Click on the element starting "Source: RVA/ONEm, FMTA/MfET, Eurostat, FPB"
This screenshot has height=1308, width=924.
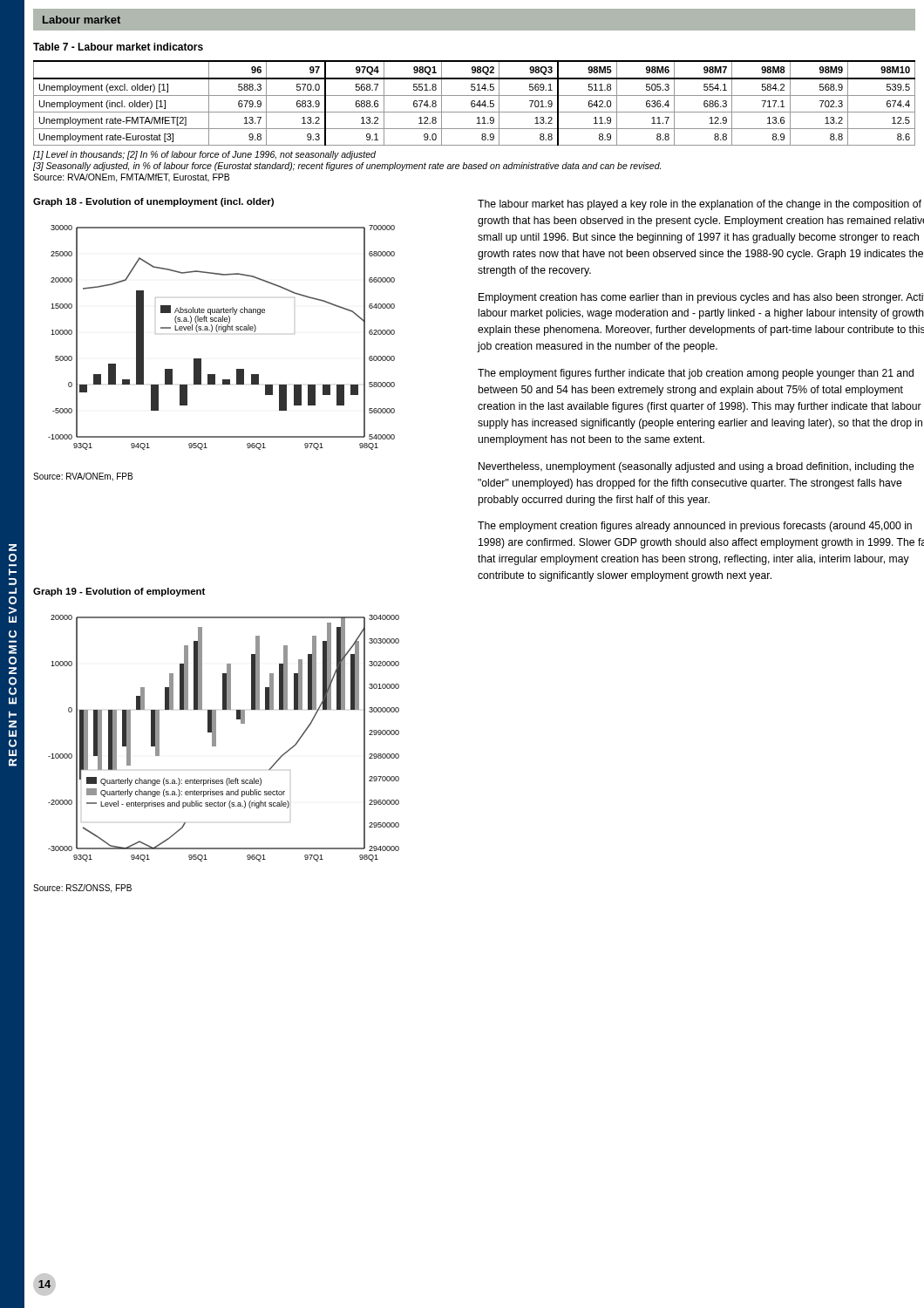[x=132, y=177]
